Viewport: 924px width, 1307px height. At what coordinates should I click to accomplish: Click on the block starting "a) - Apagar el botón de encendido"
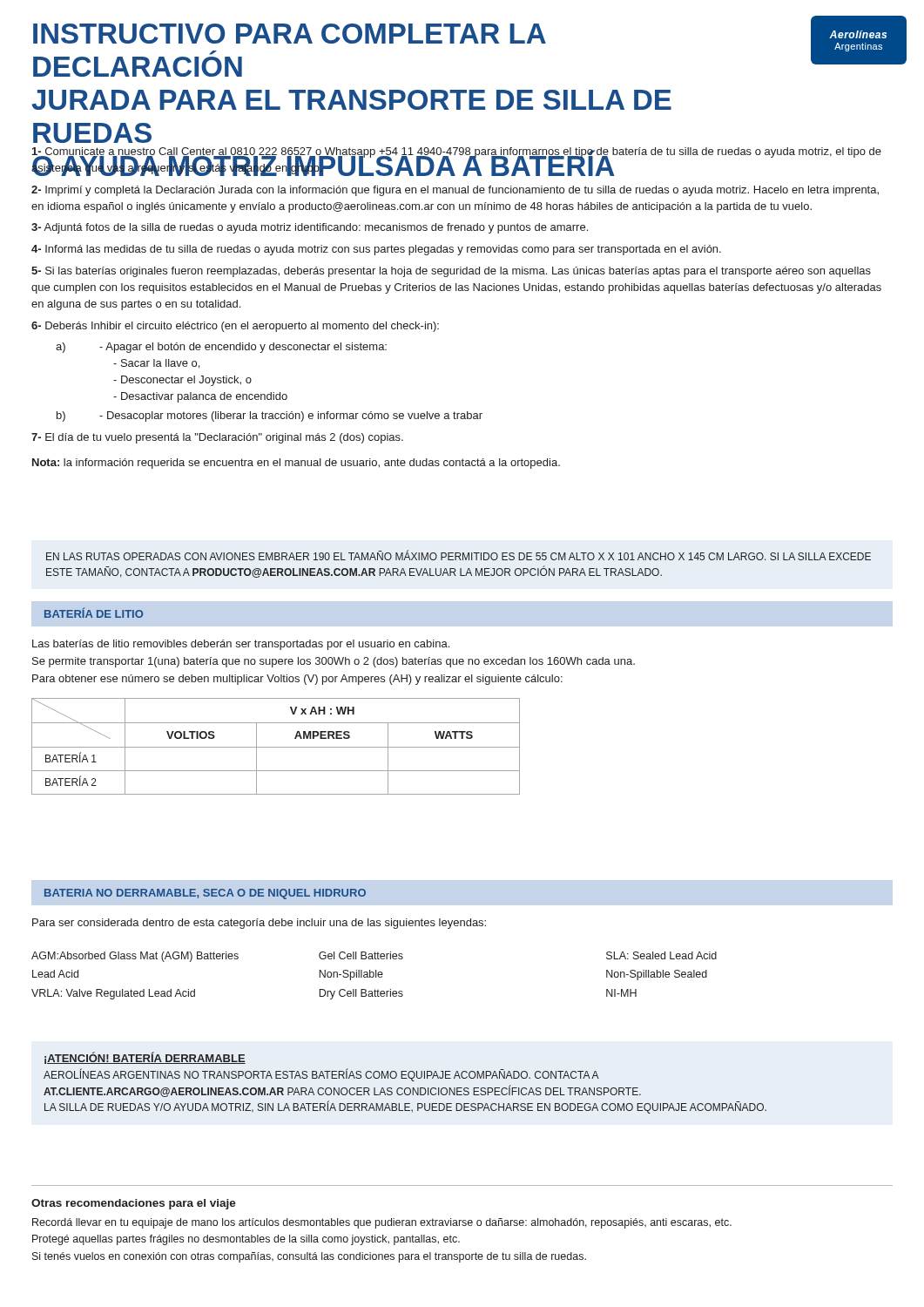click(x=221, y=348)
